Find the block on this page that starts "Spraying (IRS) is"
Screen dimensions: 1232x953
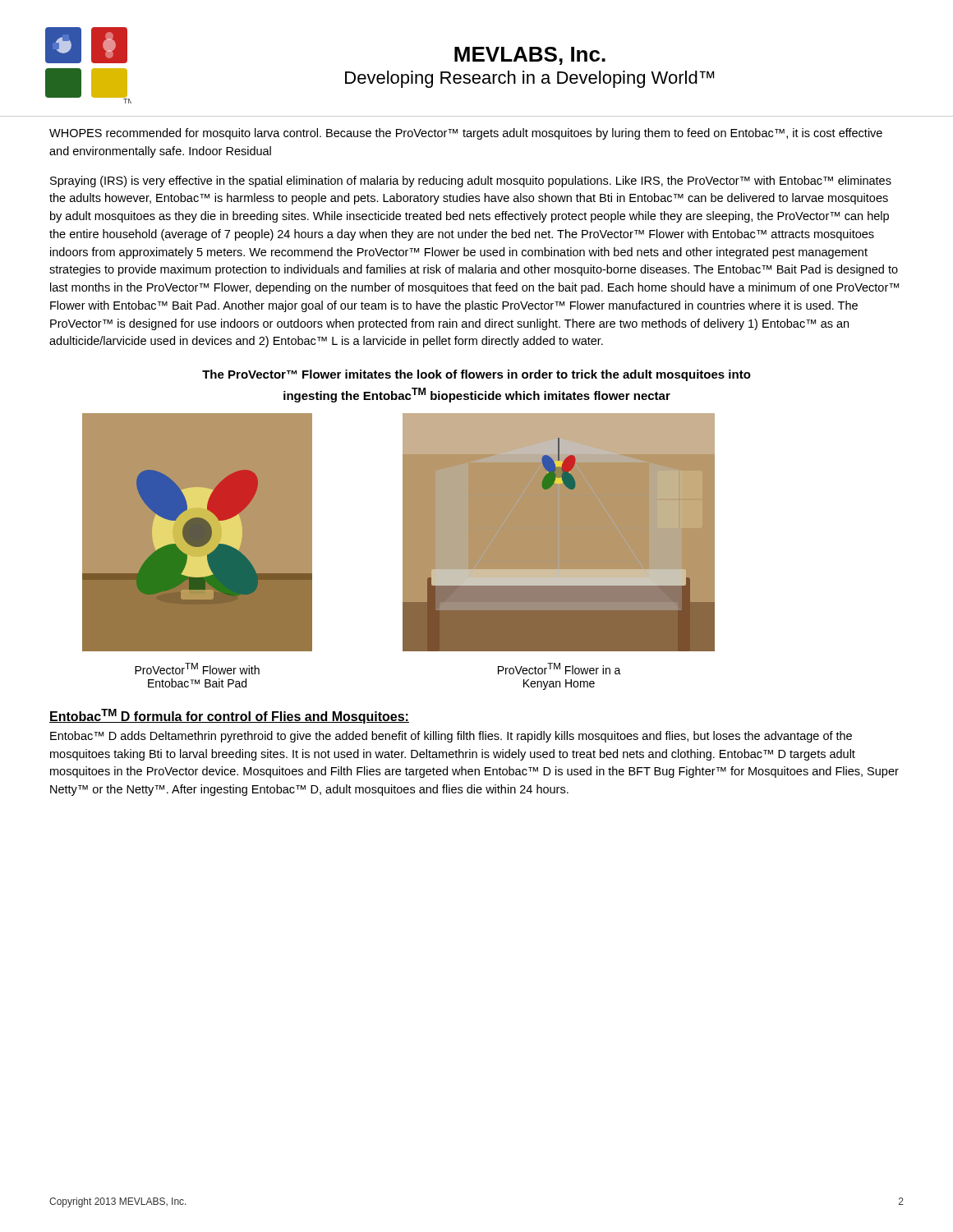click(x=475, y=261)
